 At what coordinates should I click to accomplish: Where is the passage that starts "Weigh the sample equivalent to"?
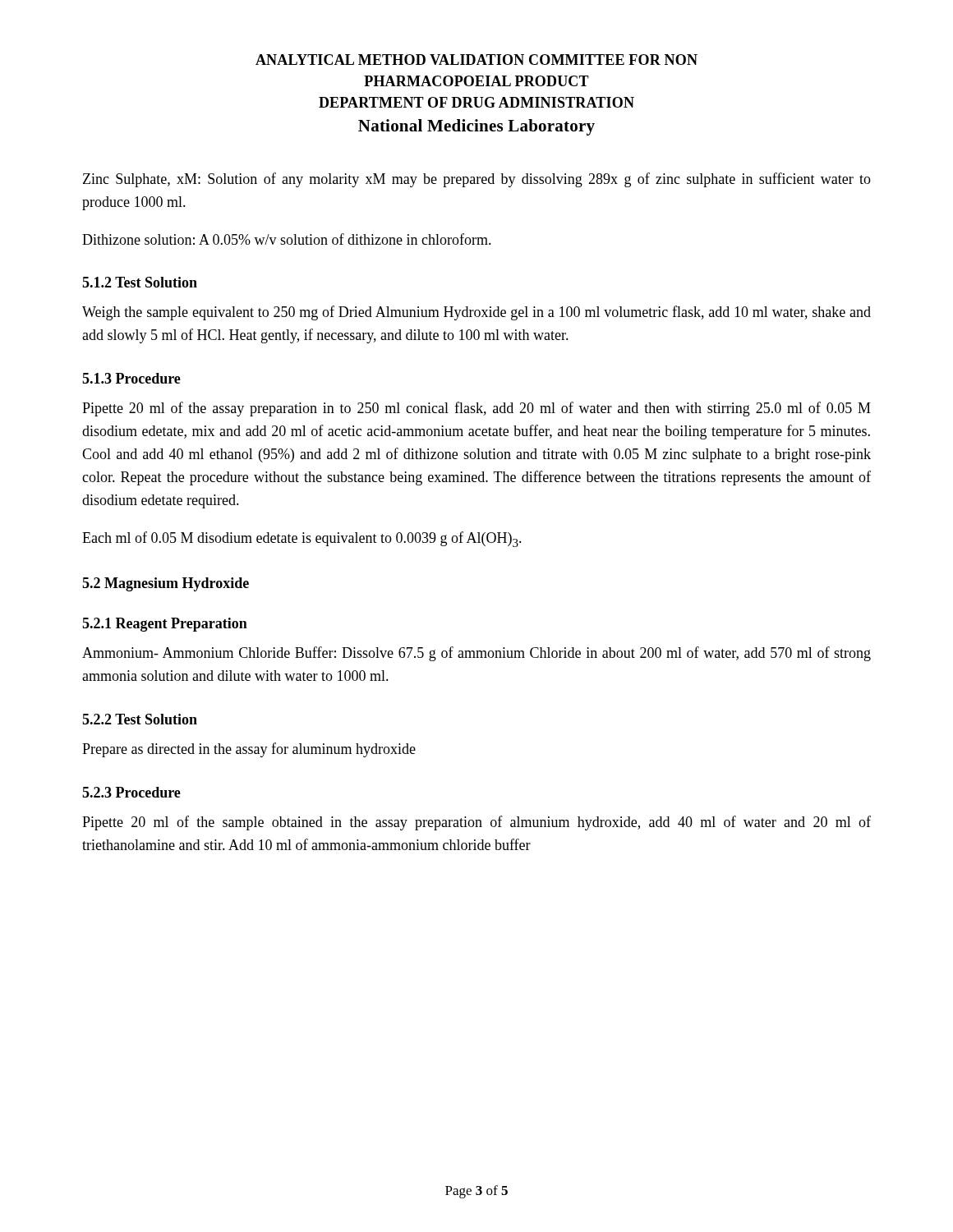476,324
